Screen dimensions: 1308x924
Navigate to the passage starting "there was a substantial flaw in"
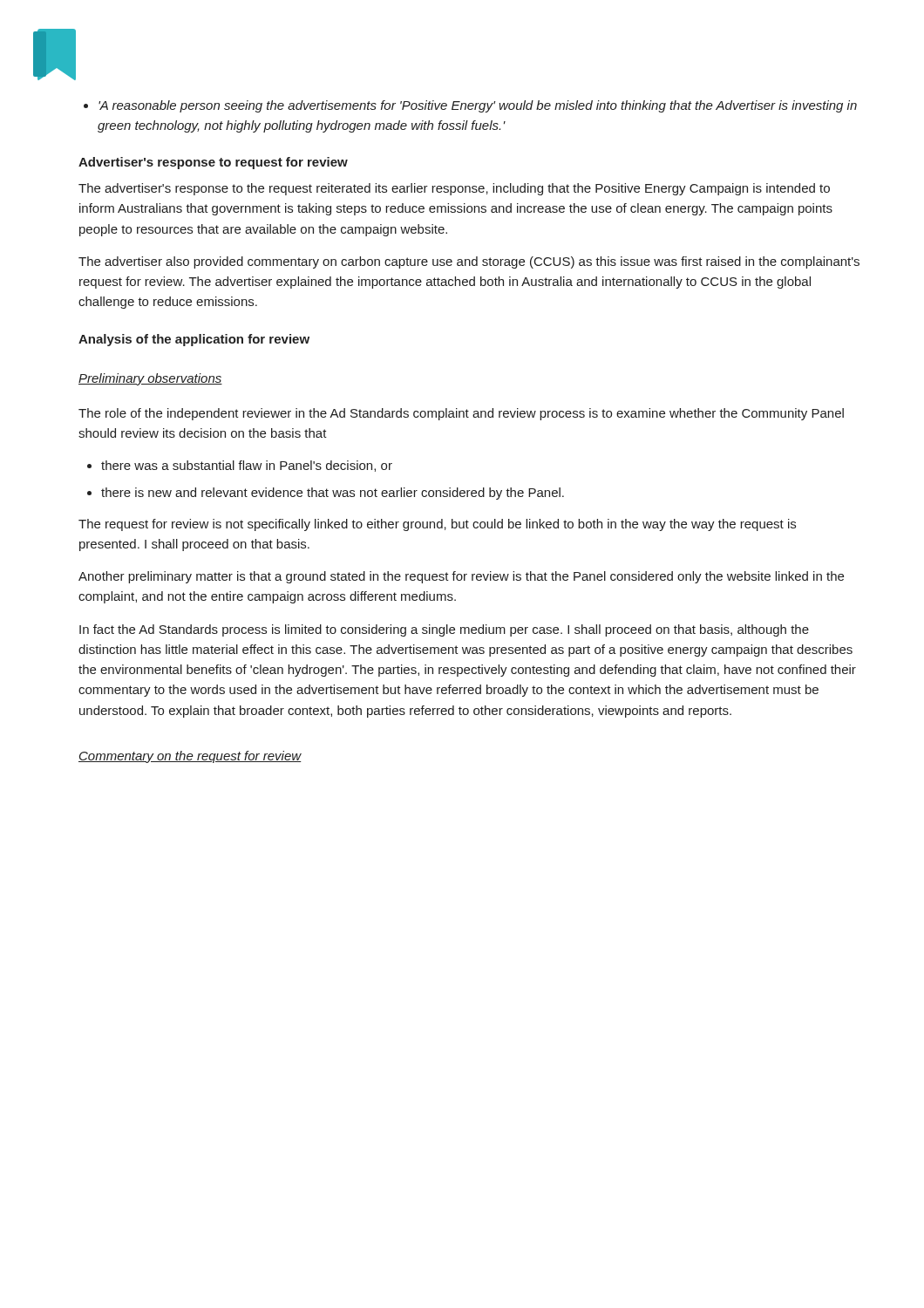240,466
